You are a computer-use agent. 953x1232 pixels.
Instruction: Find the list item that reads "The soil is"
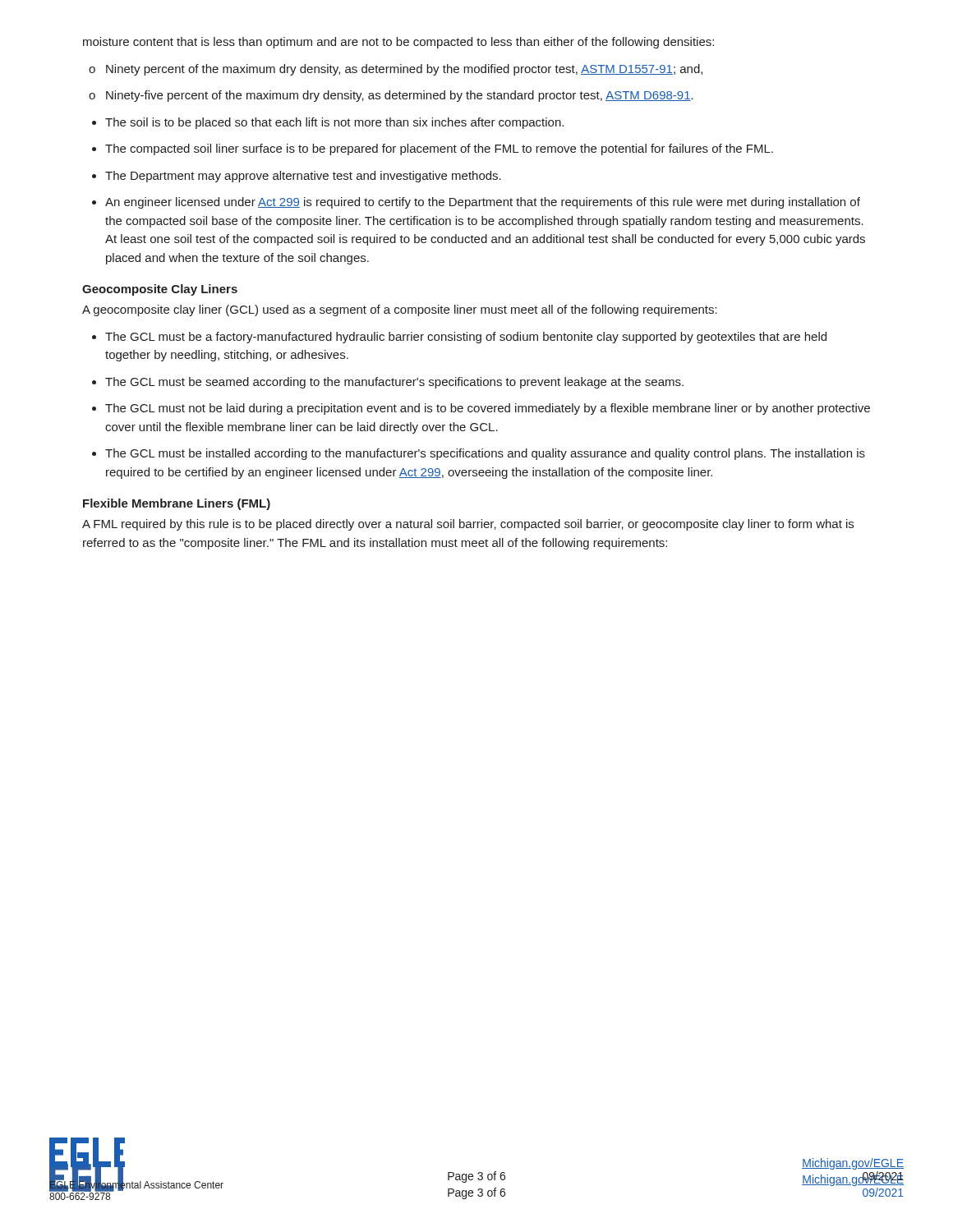coord(335,122)
